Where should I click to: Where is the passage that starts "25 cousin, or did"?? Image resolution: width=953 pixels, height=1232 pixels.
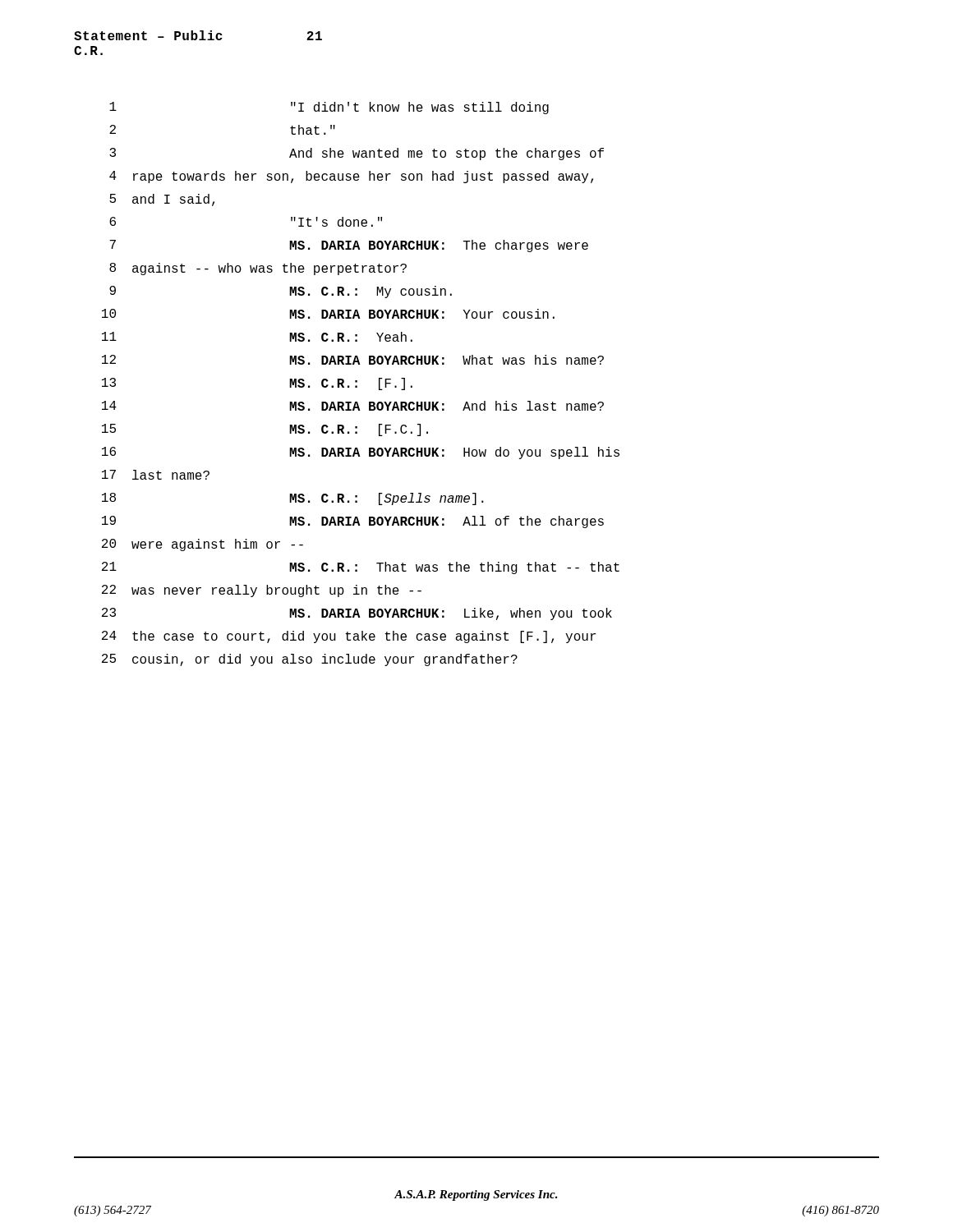coord(476,661)
